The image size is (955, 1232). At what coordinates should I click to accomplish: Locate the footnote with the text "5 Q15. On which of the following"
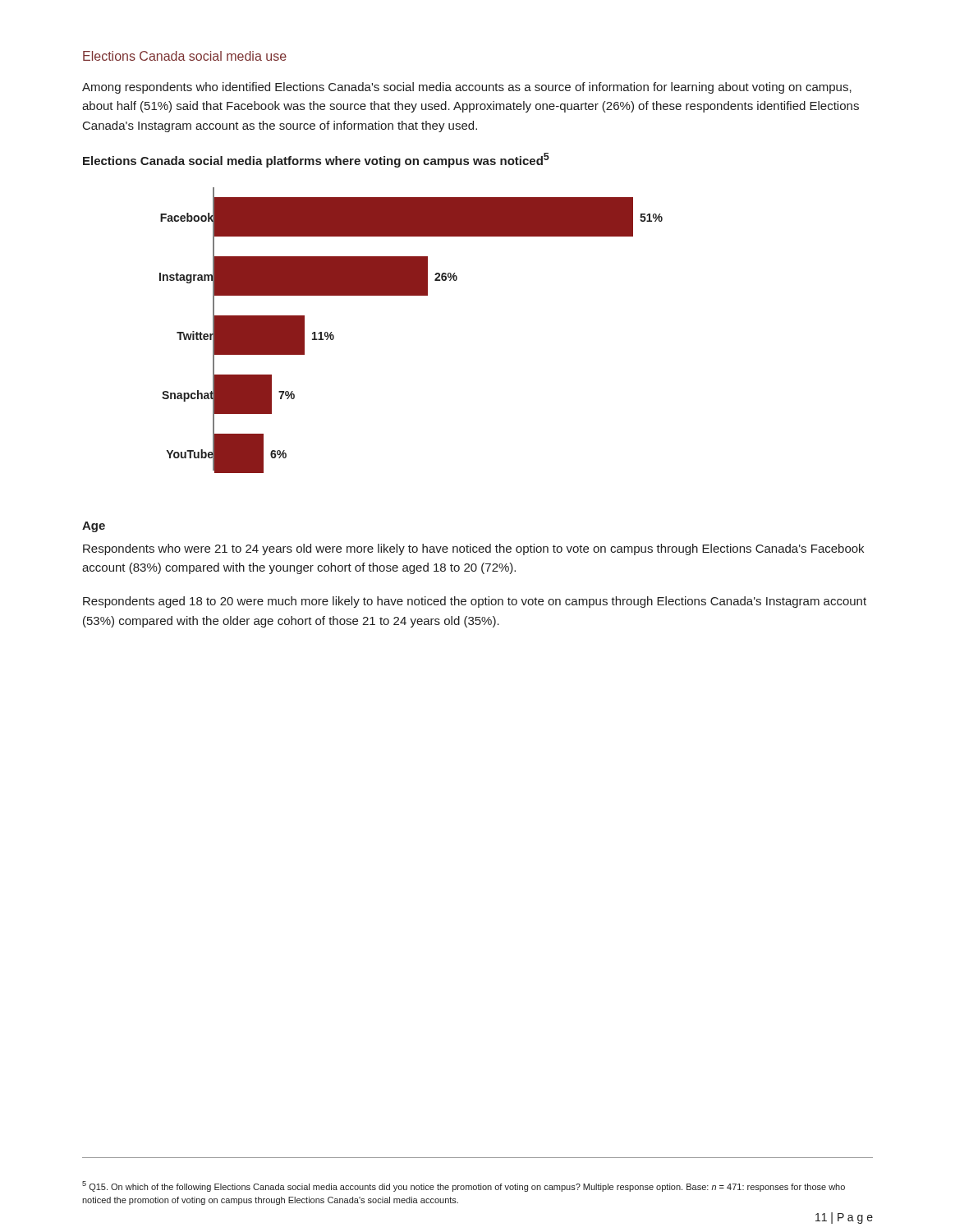(x=464, y=1192)
